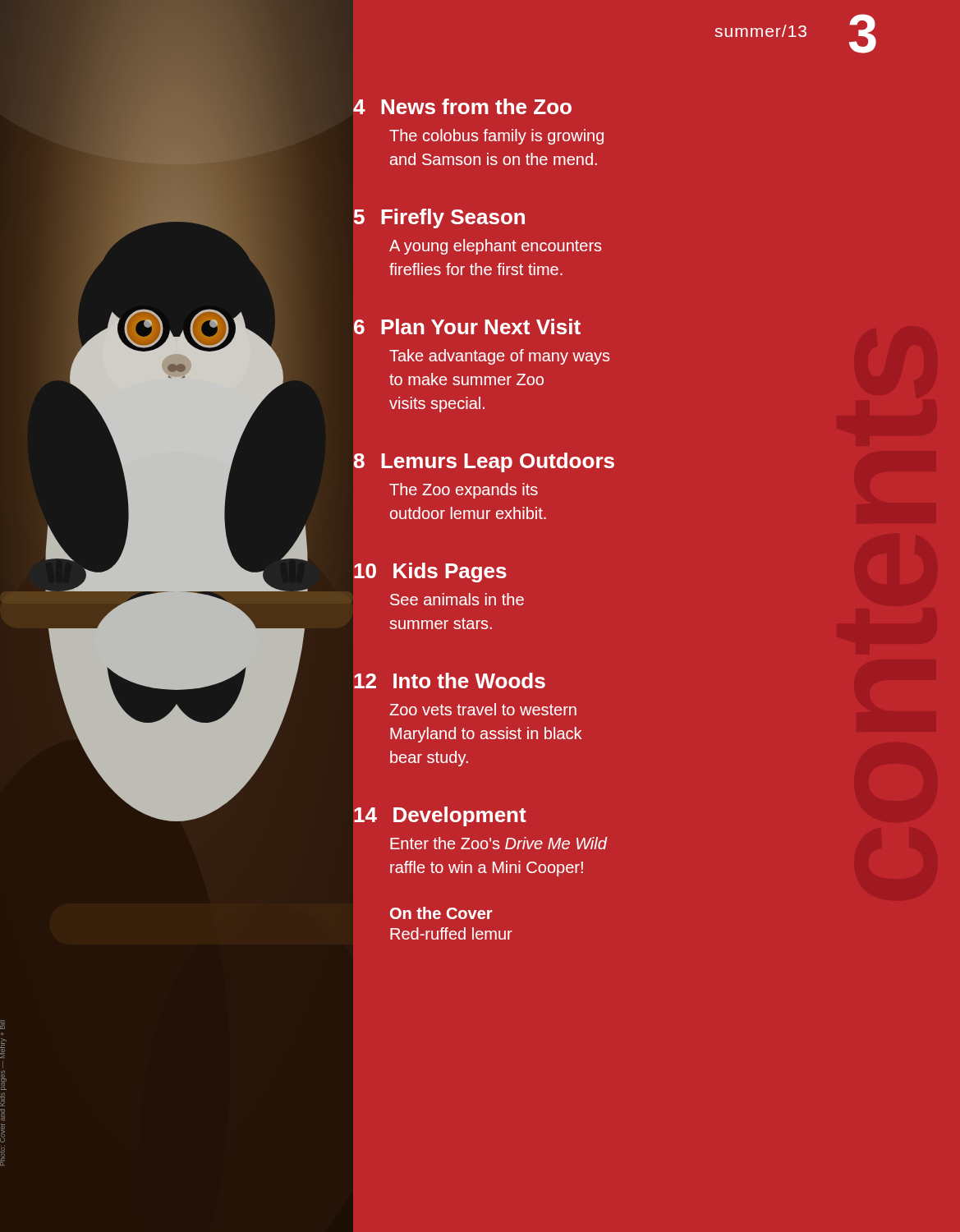Locate the block of text that opens with "10 Kids Pages"

point(438,597)
